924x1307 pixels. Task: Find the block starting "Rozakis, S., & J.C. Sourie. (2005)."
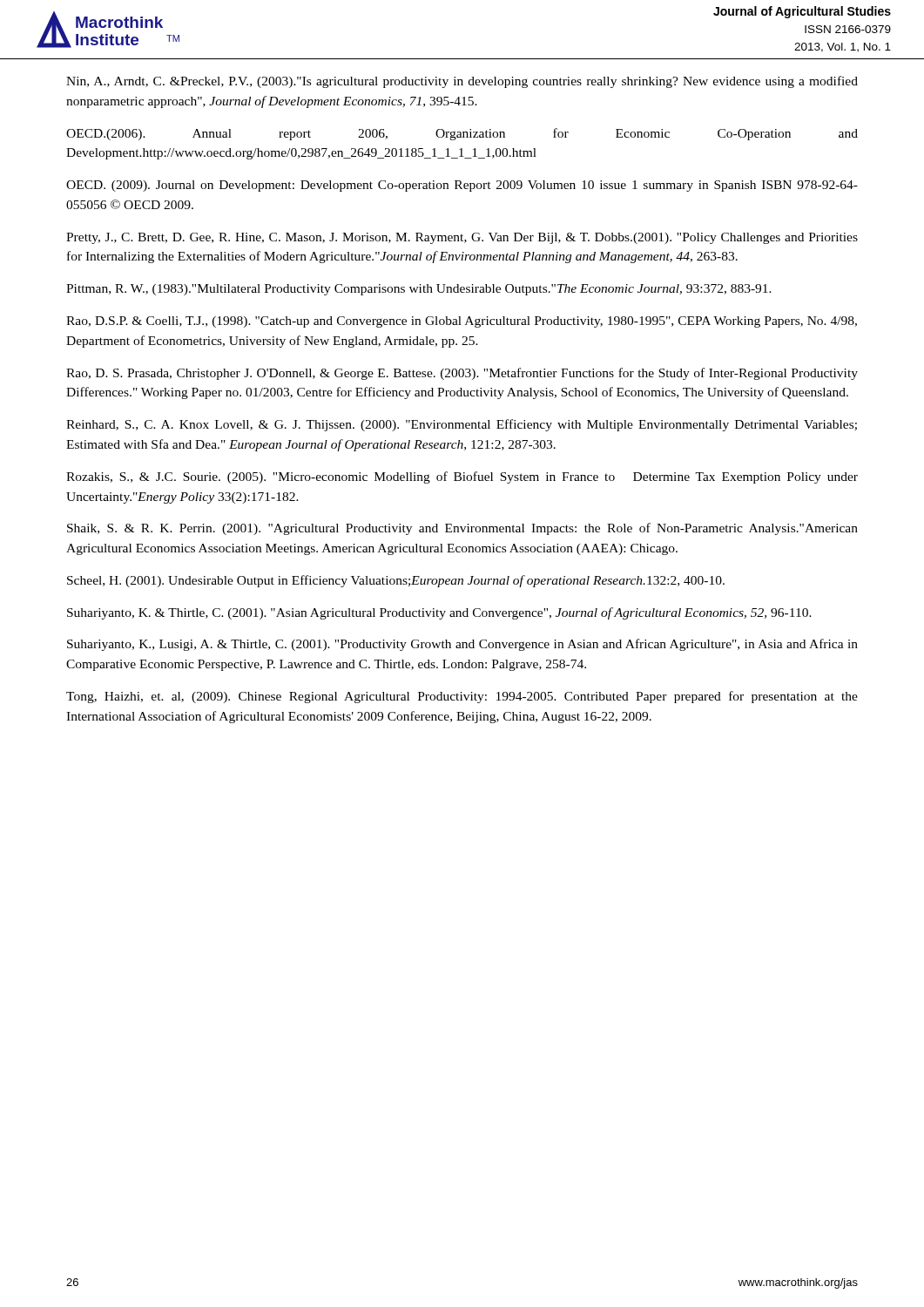click(462, 486)
